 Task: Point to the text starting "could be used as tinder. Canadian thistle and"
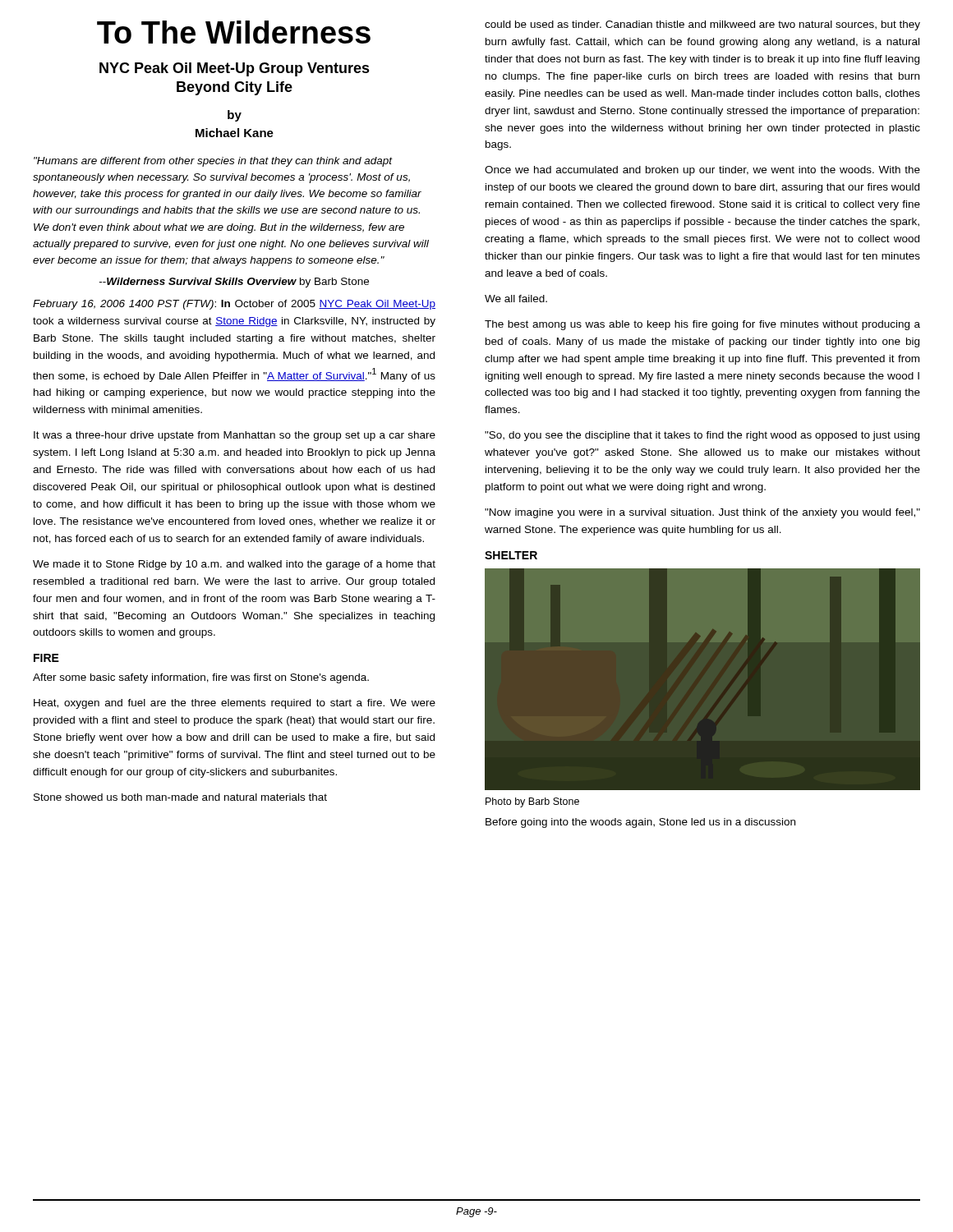[x=702, y=84]
